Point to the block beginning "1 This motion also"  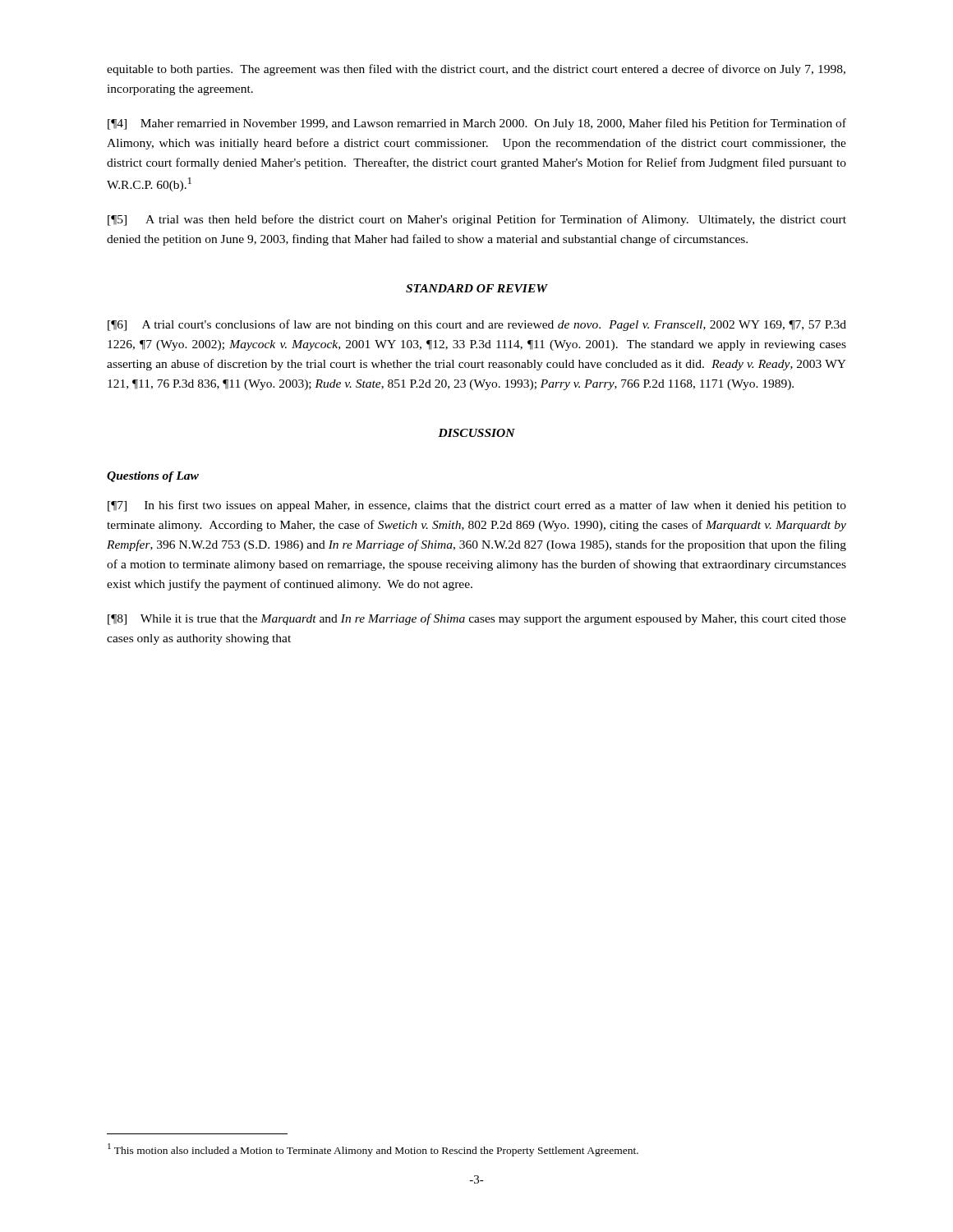click(373, 1148)
